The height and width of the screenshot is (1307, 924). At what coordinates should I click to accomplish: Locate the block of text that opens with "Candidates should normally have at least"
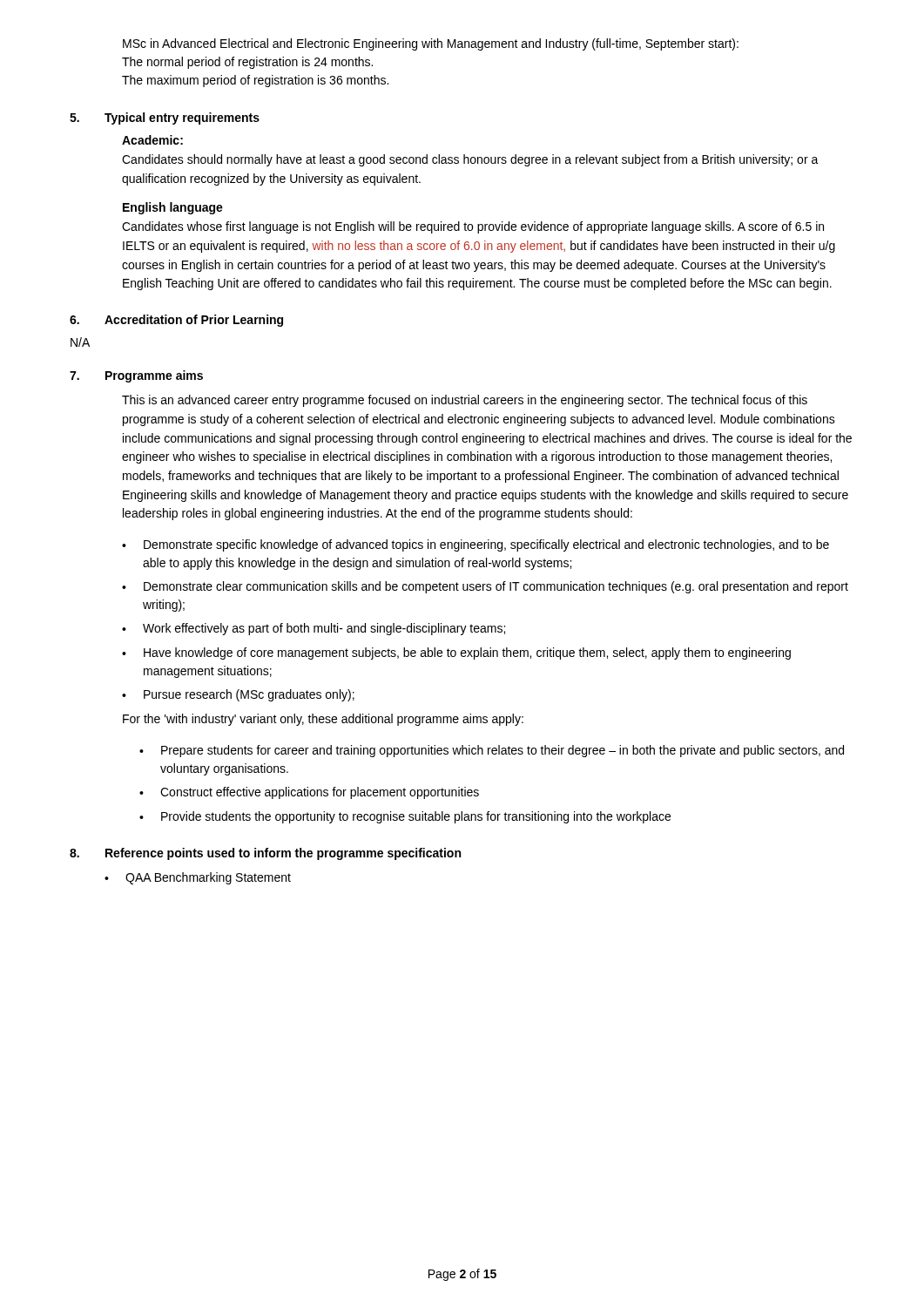pyautogui.click(x=470, y=169)
